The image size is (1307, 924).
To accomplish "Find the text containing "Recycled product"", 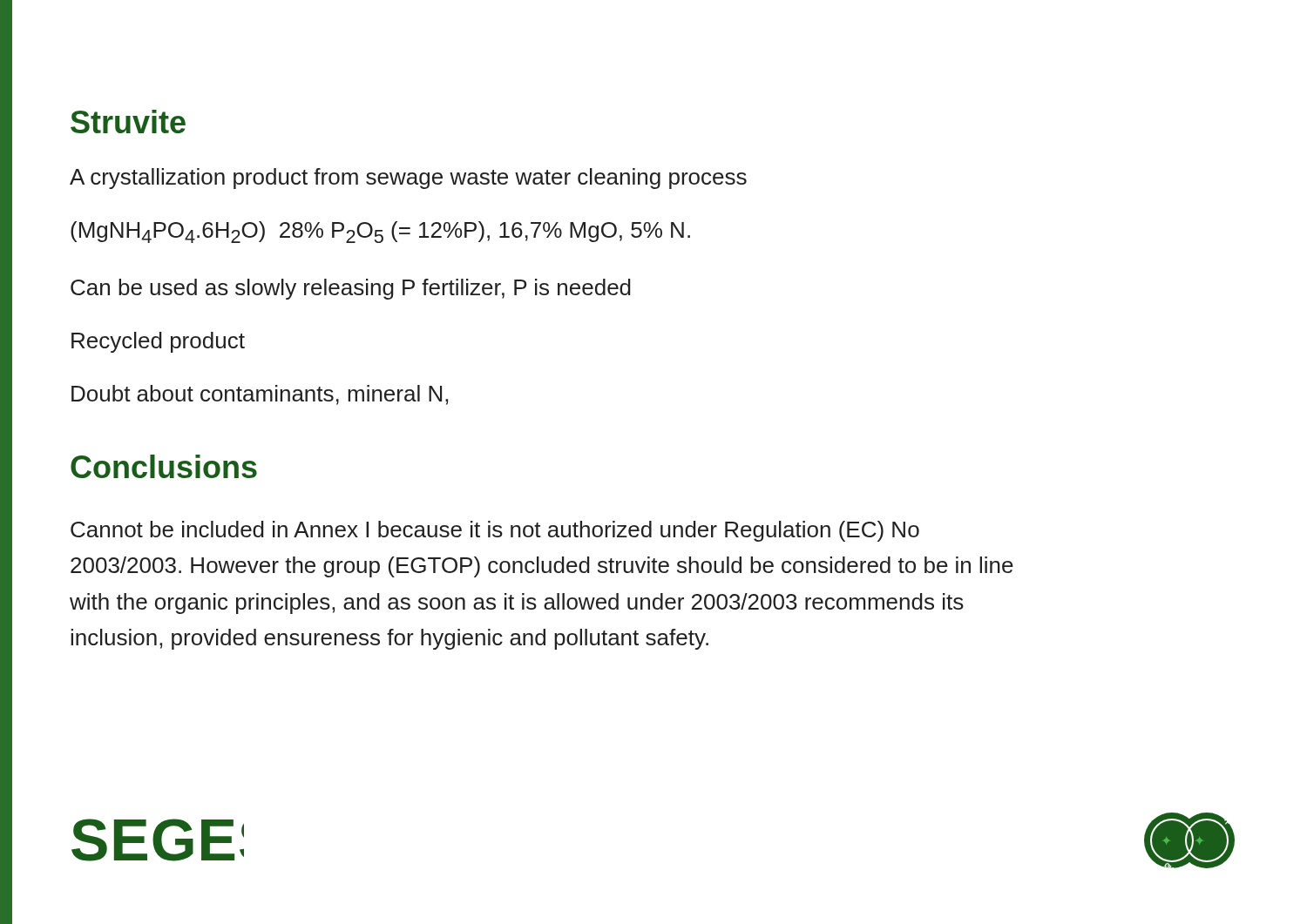I will 157,340.
